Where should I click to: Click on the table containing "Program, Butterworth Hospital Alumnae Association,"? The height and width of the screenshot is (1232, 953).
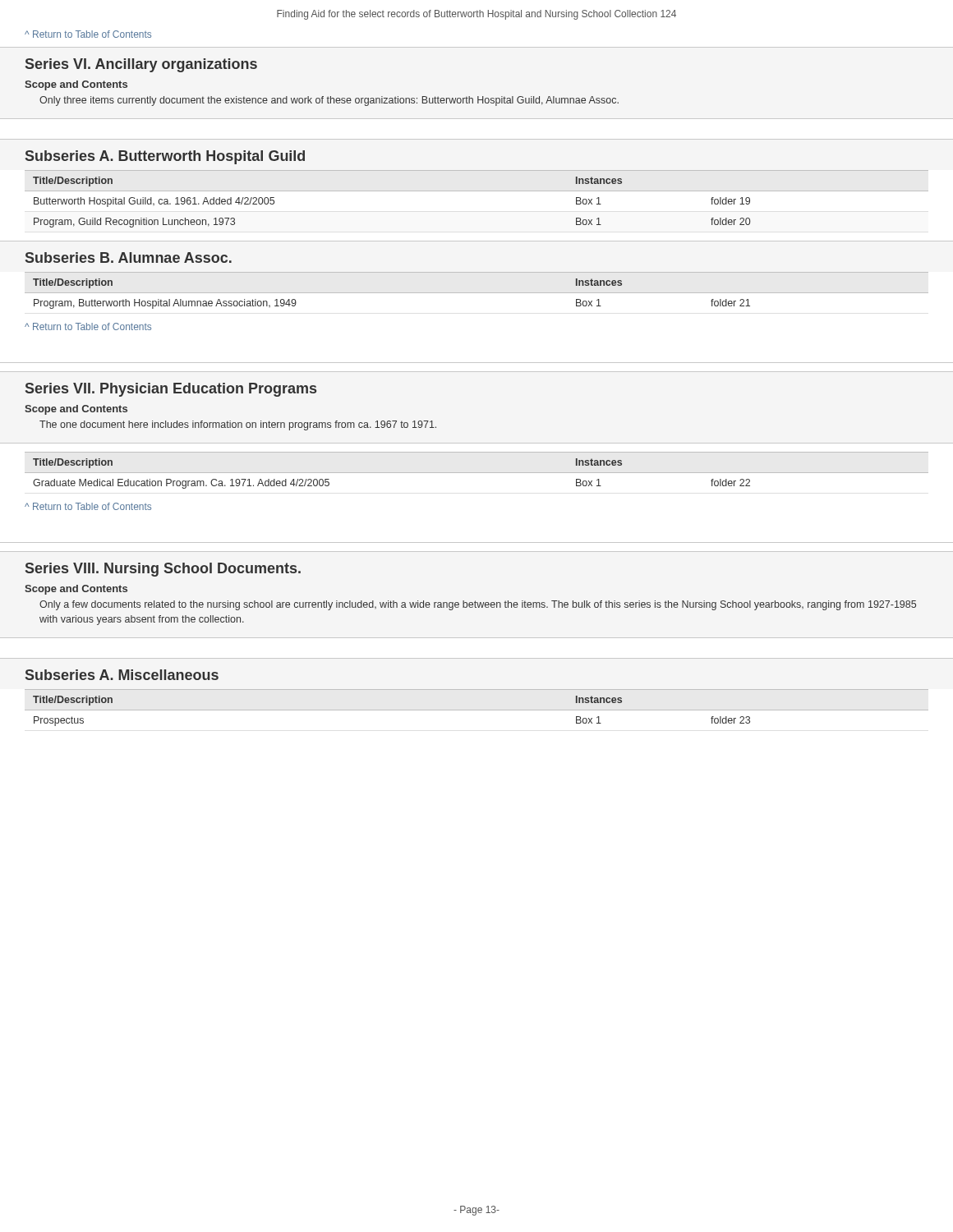(x=476, y=293)
